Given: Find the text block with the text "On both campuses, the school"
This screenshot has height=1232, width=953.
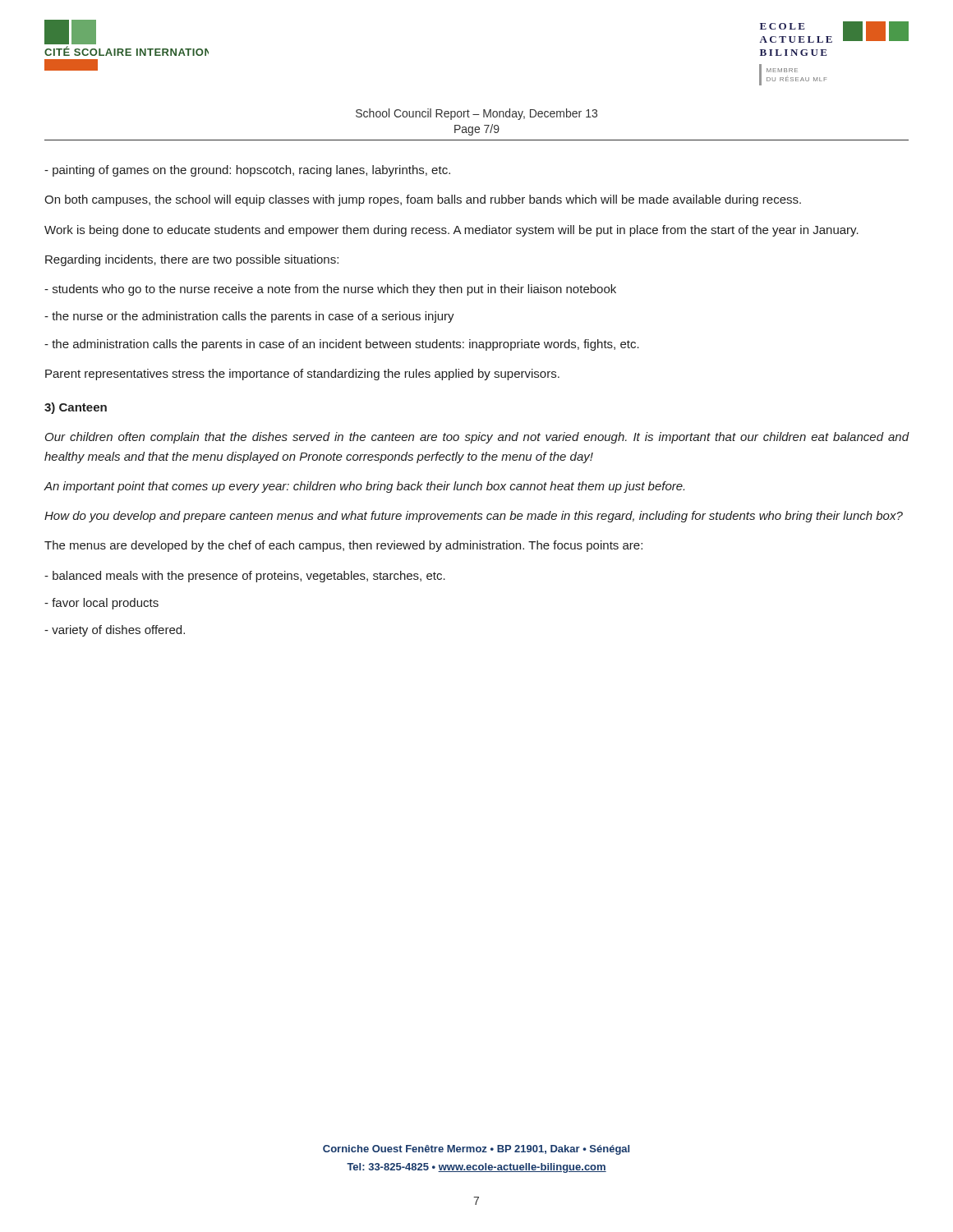Looking at the screenshot, I should point(423,199).
